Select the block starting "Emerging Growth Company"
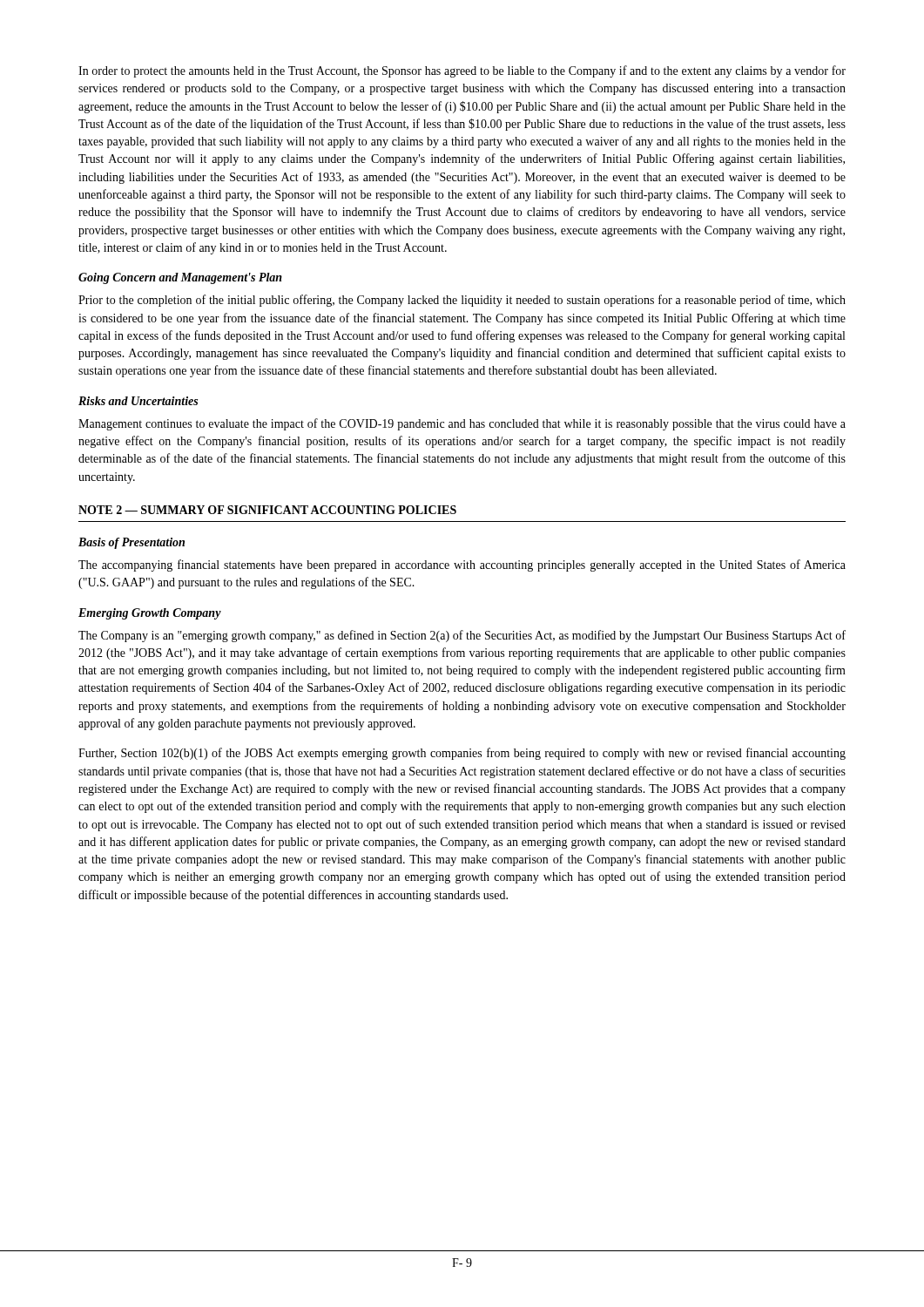This screenshot has width=924, height=1307. pyautogui.click(x=150, y=613)
